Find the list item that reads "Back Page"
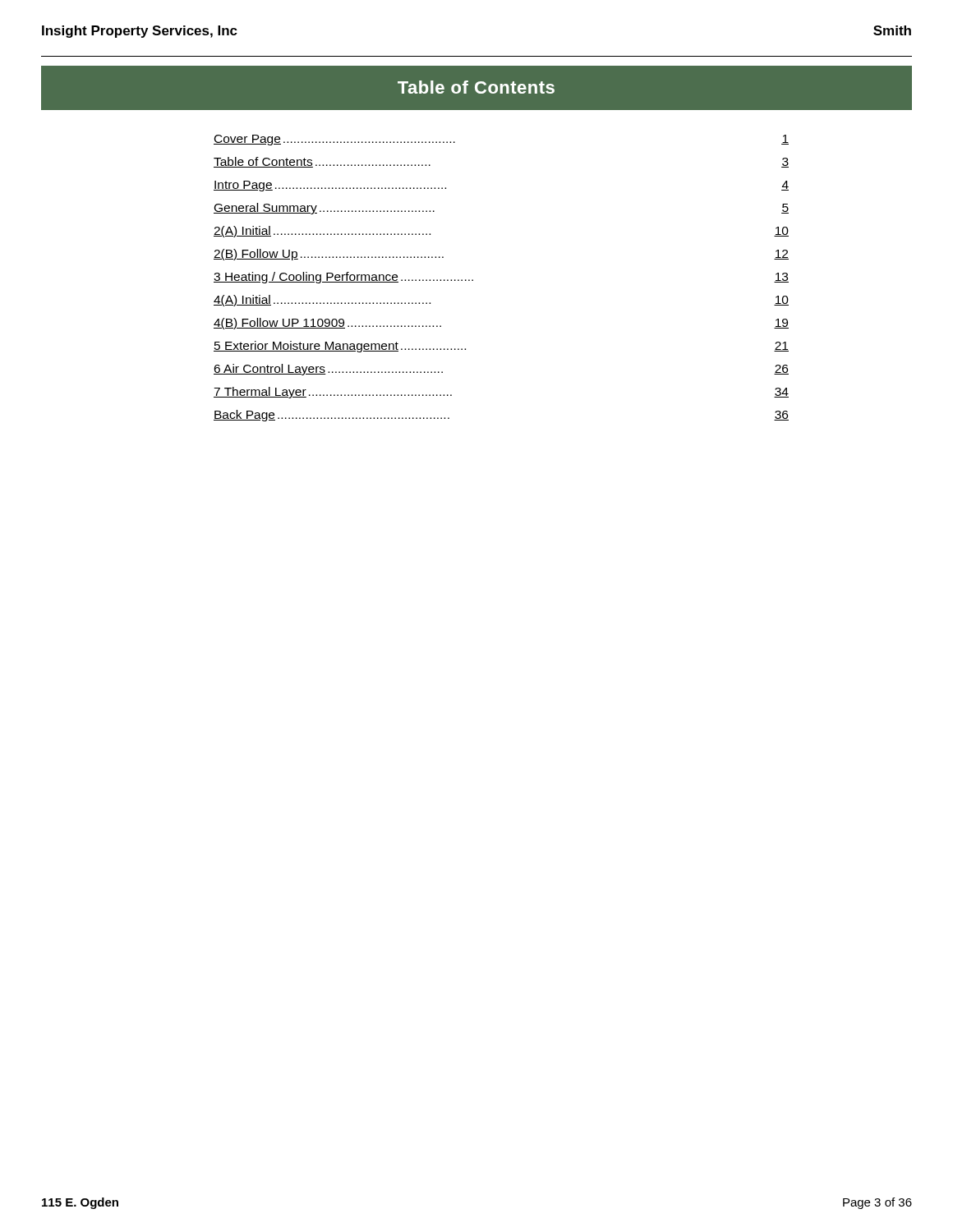 (x=239, y=415)
